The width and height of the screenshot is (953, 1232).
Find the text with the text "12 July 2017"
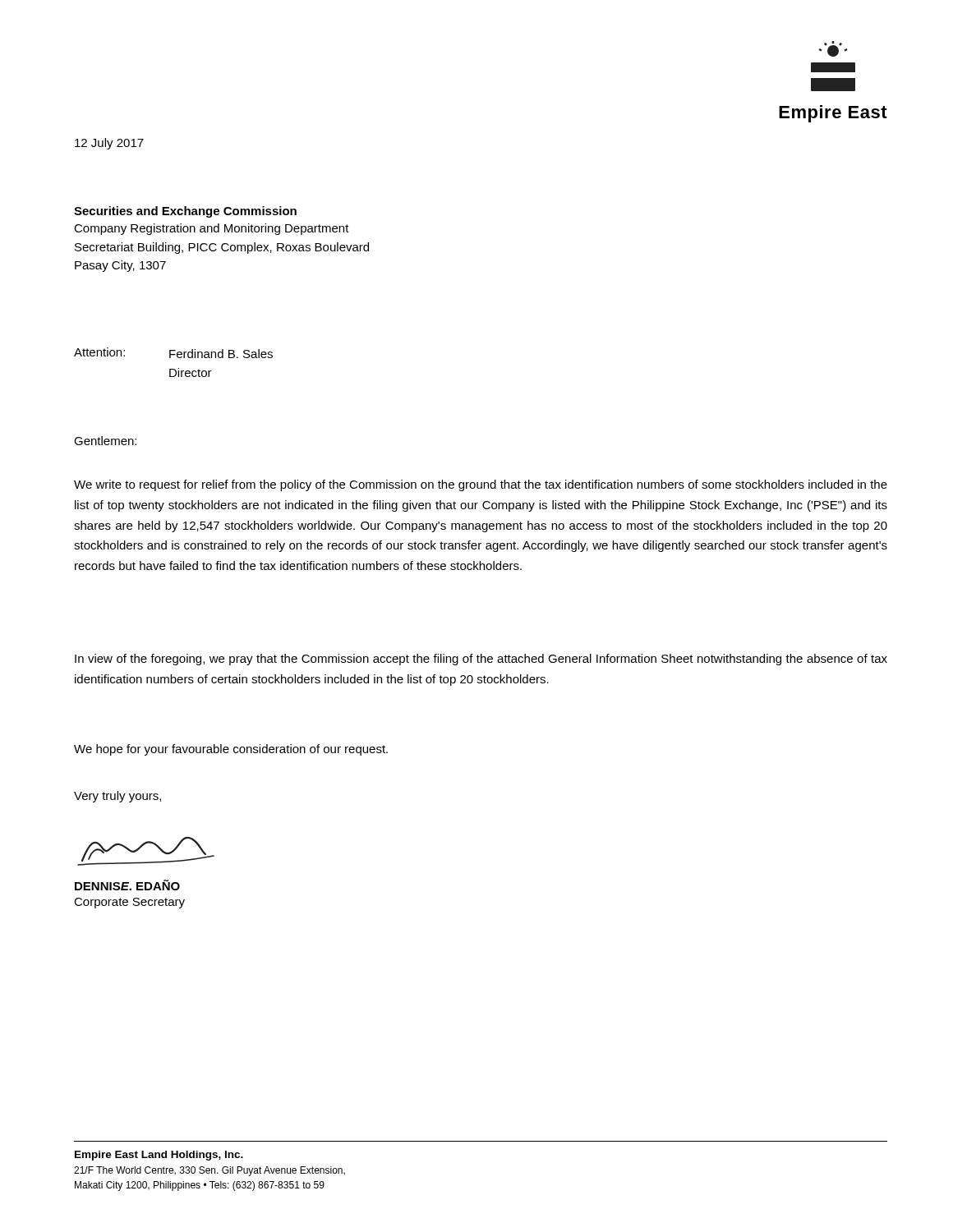pos(109,142)
